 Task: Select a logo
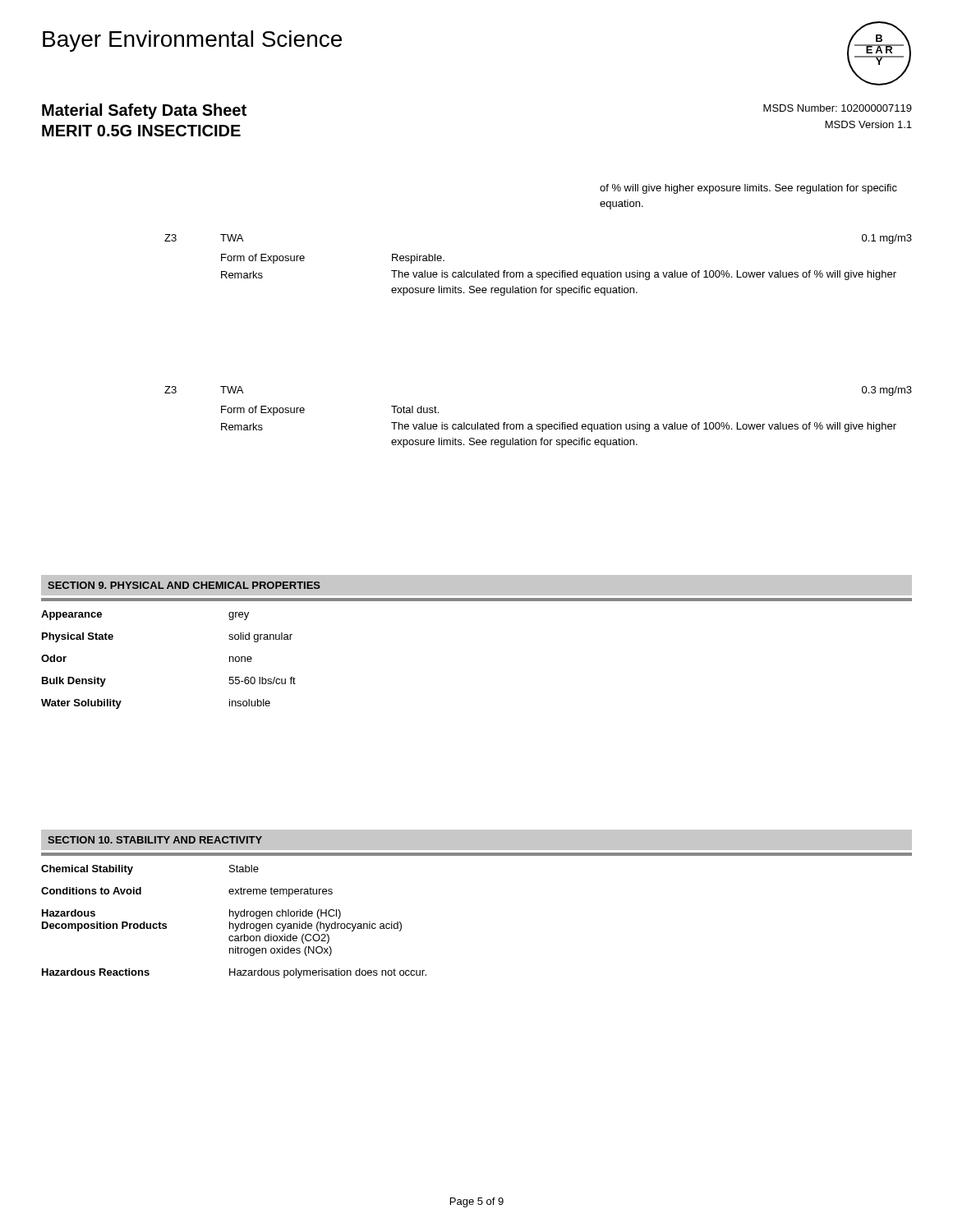click(879, 53)
